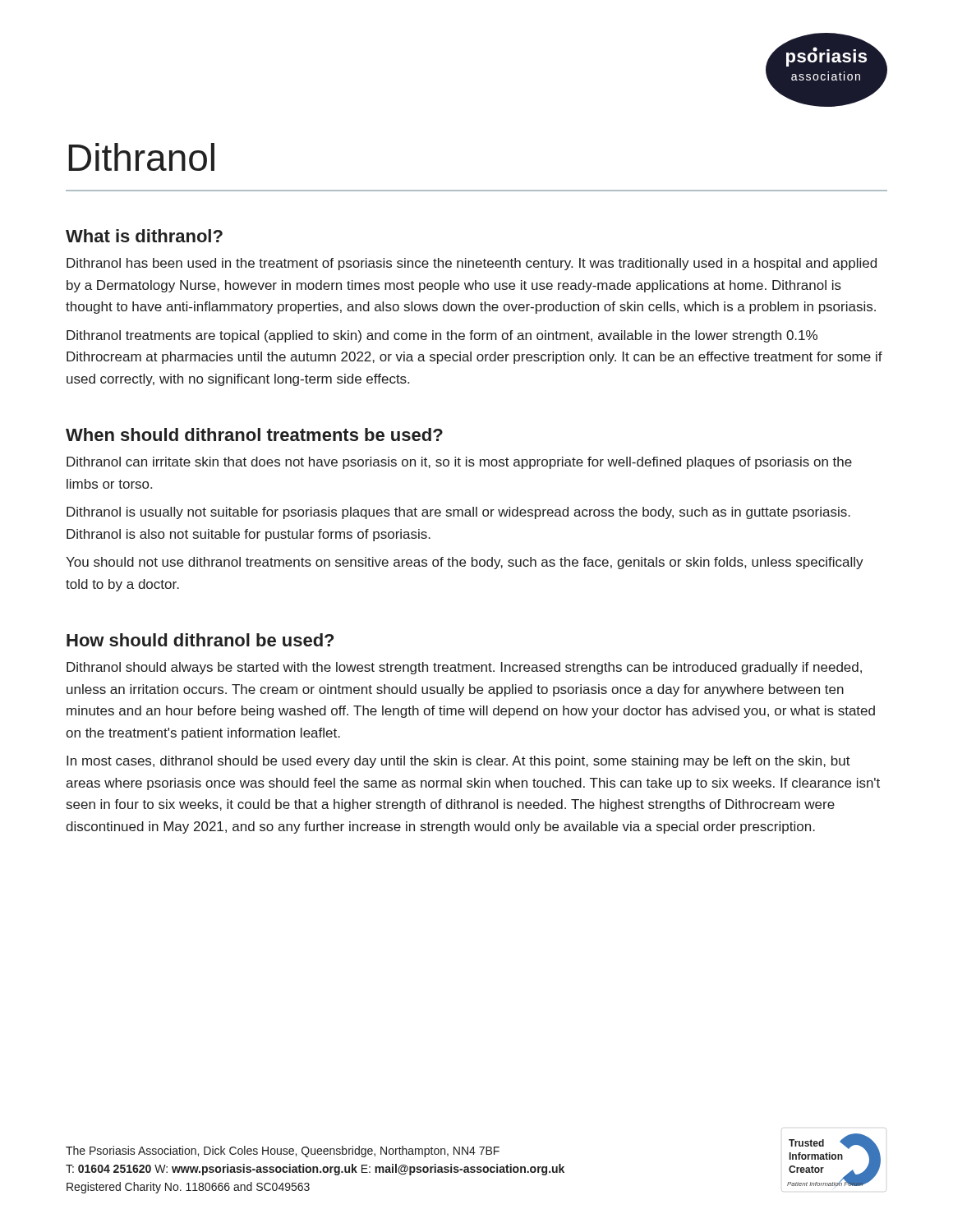Click on the section header that says "What is dithranol?"

click(x=145, y=236)
